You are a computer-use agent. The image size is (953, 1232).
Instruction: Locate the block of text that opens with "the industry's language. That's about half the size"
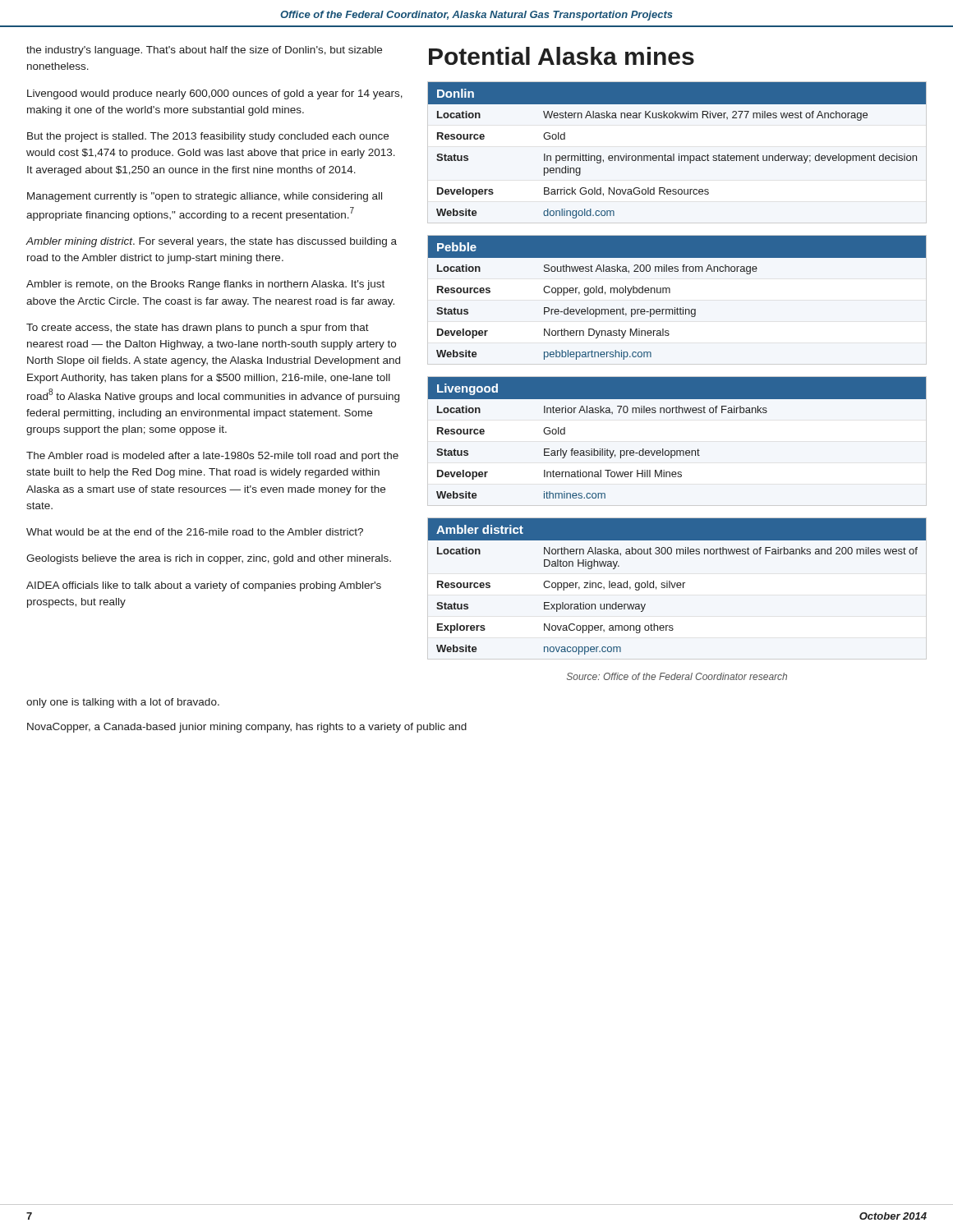pos(215,59)
